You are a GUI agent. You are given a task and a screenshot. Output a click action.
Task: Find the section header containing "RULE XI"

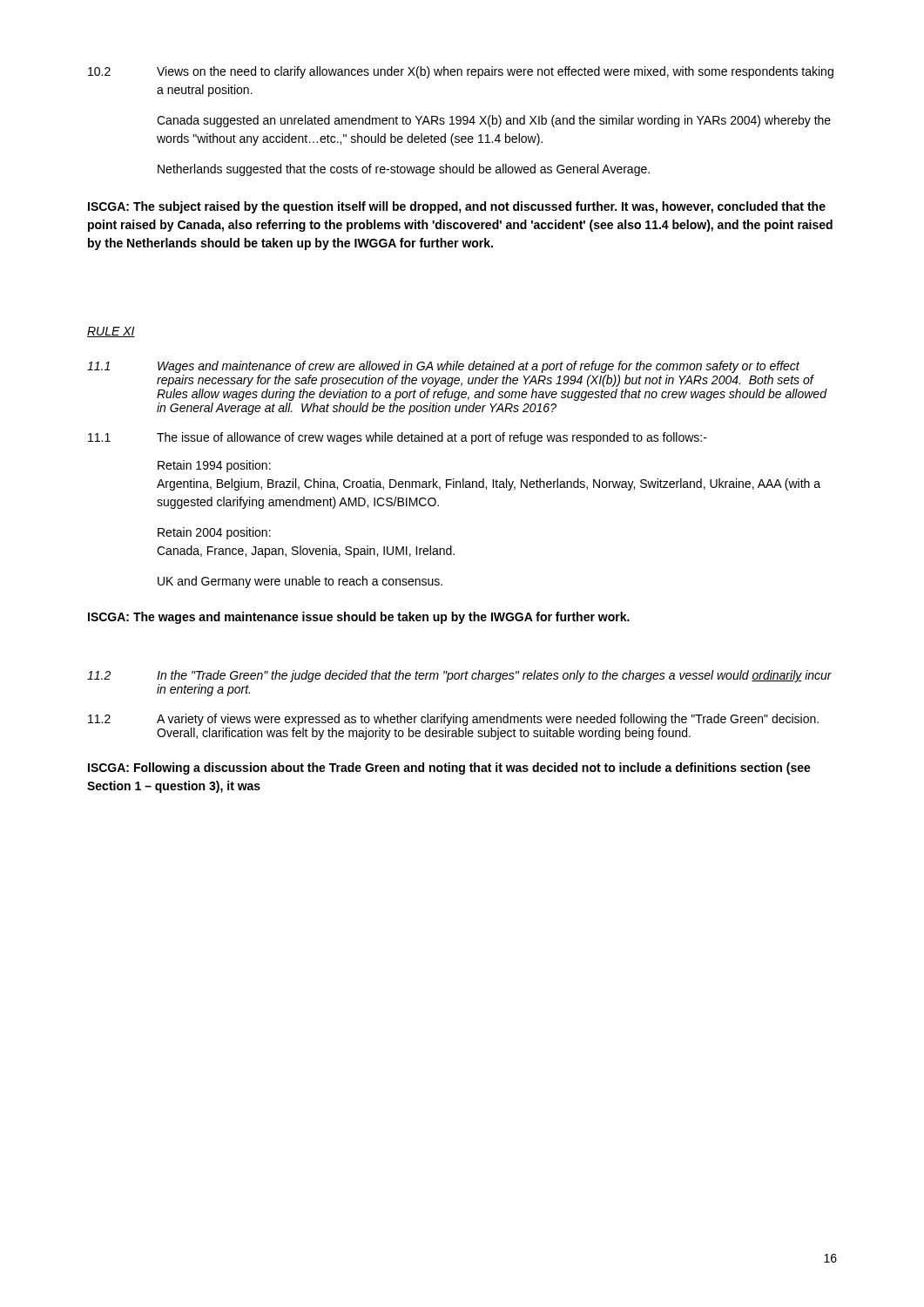(111, 331)
